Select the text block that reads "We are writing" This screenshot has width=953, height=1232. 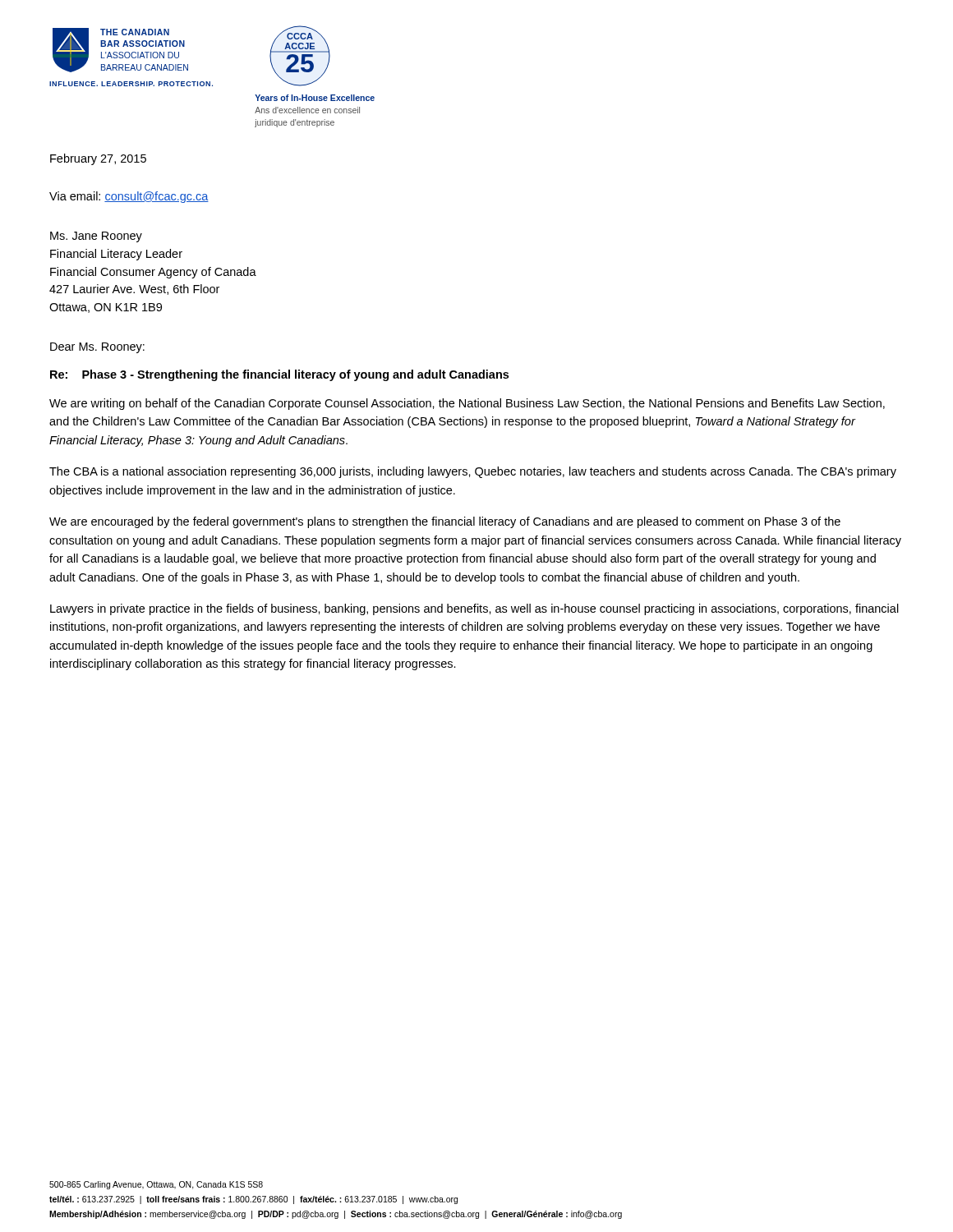[467, 422]
